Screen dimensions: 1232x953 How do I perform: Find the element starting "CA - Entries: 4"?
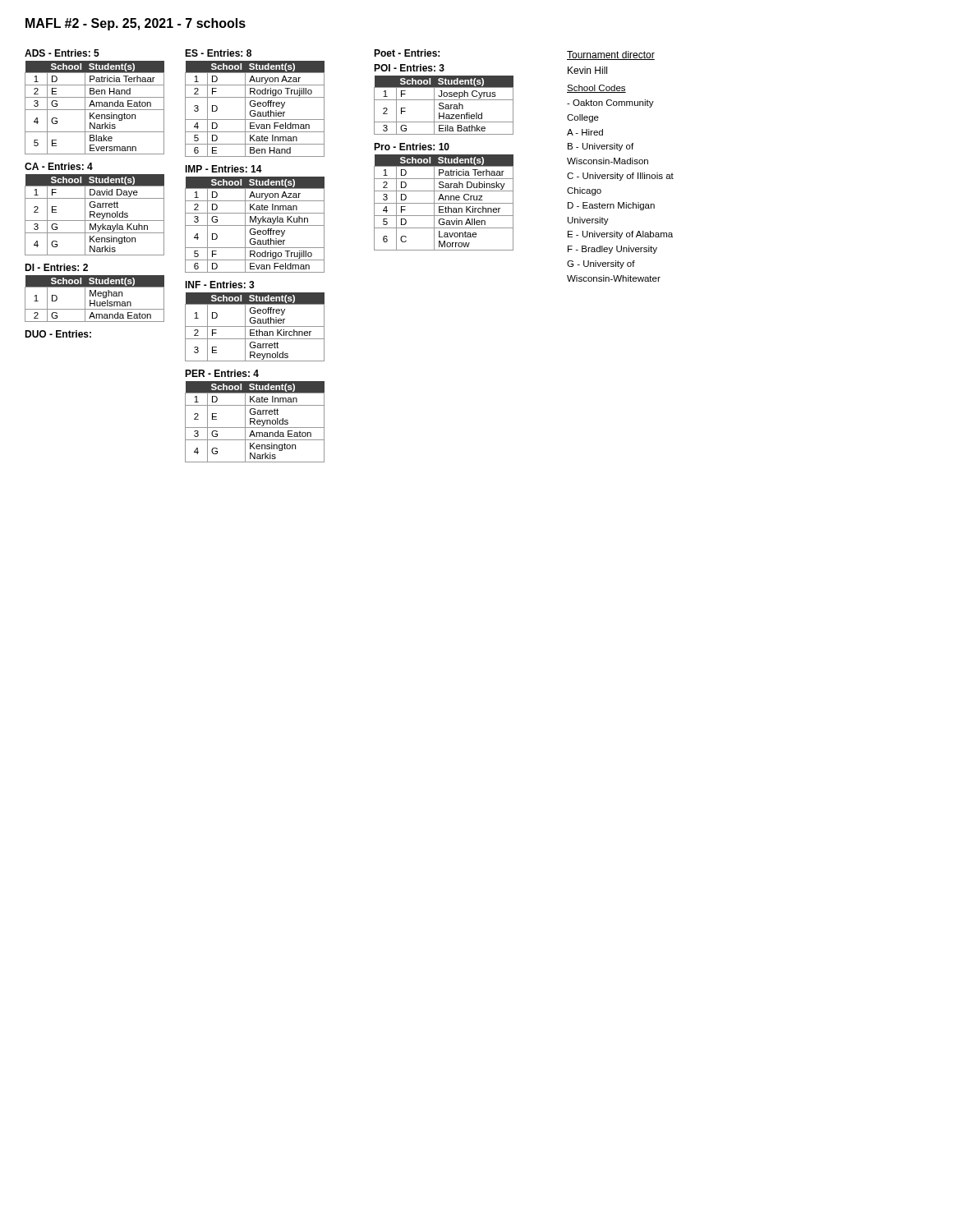coord(59,167)
